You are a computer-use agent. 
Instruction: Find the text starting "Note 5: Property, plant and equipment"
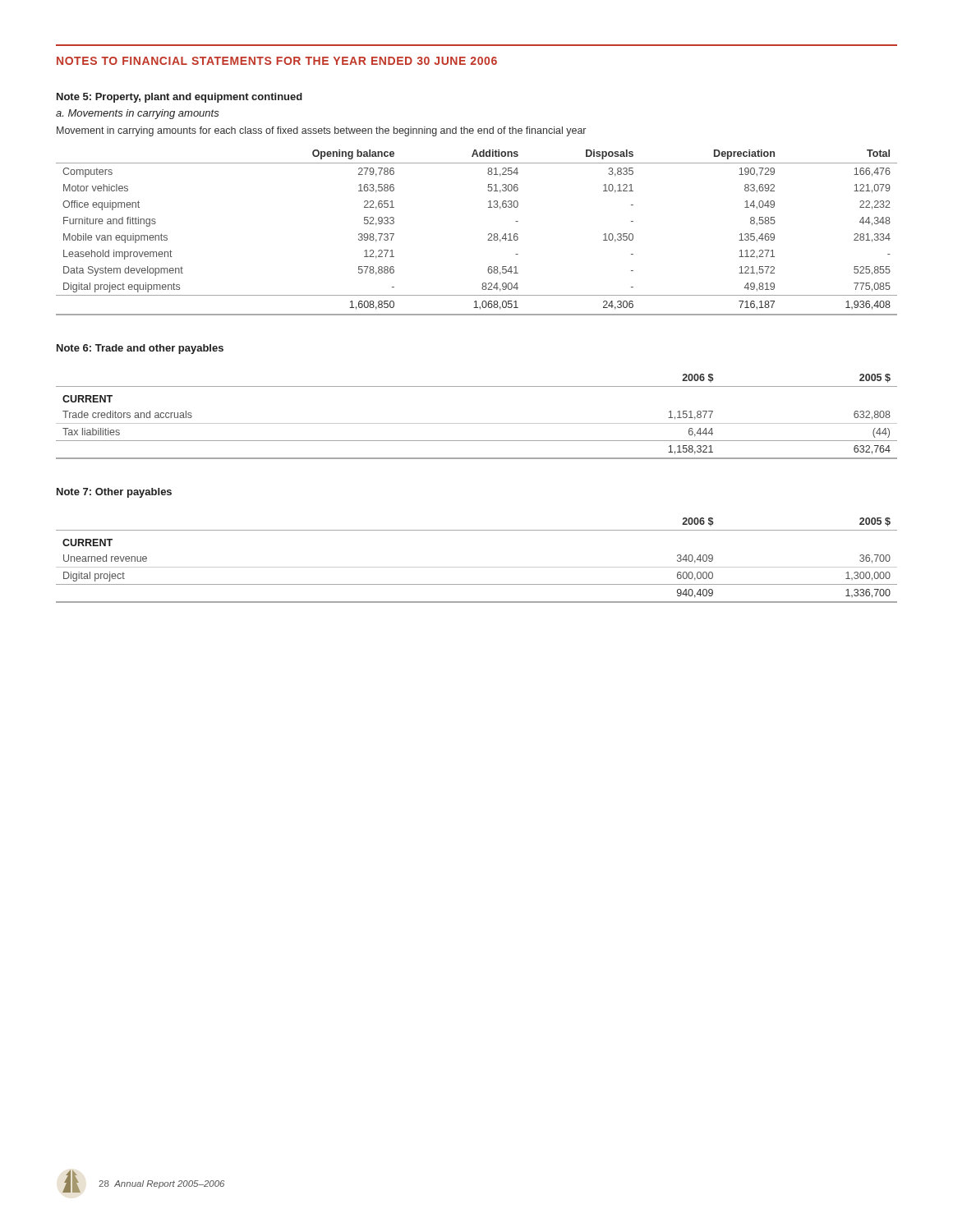[179, 96]
